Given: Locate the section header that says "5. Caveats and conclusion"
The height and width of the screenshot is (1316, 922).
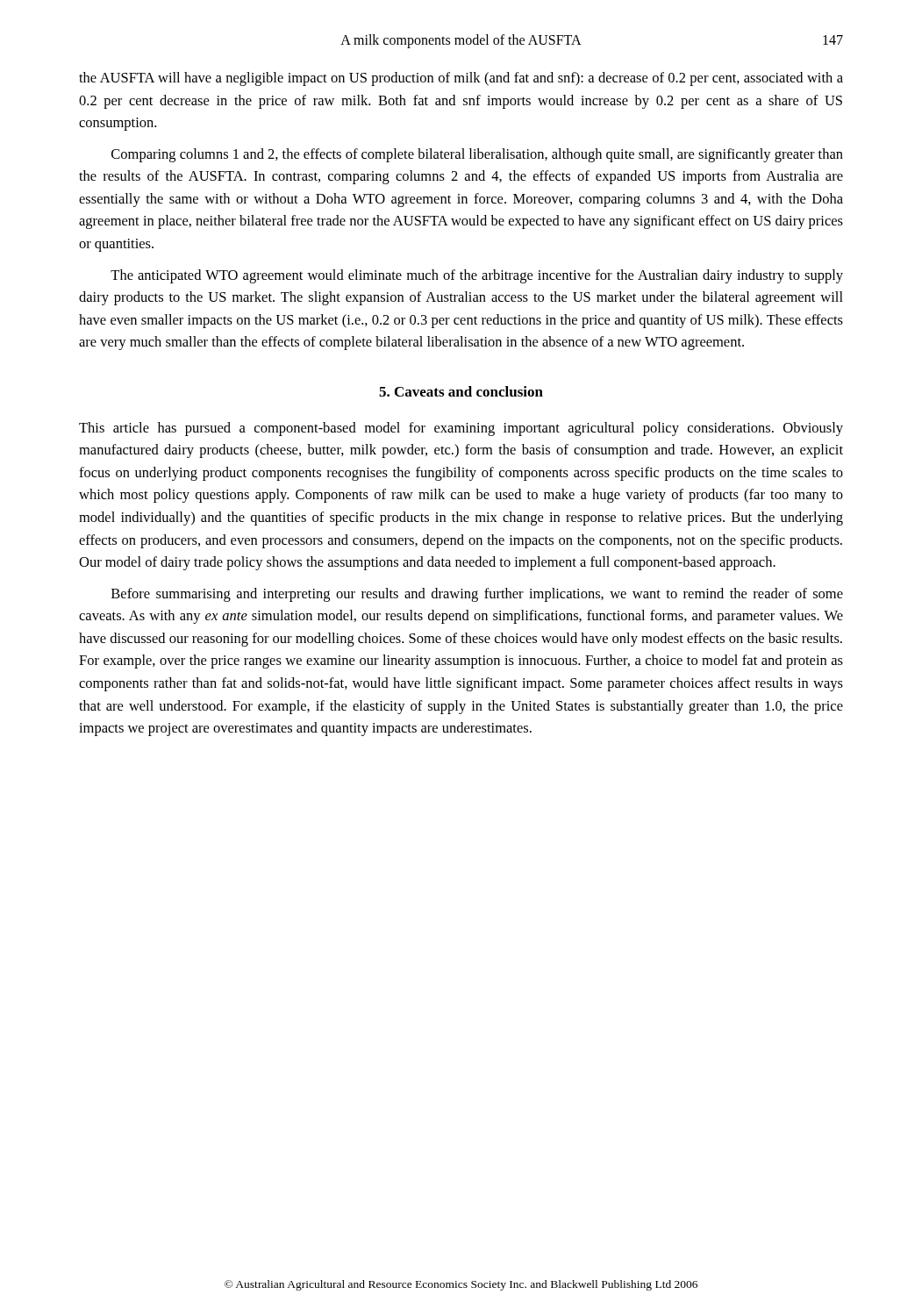Looking at the screenshot, I should tap(461, 392).
